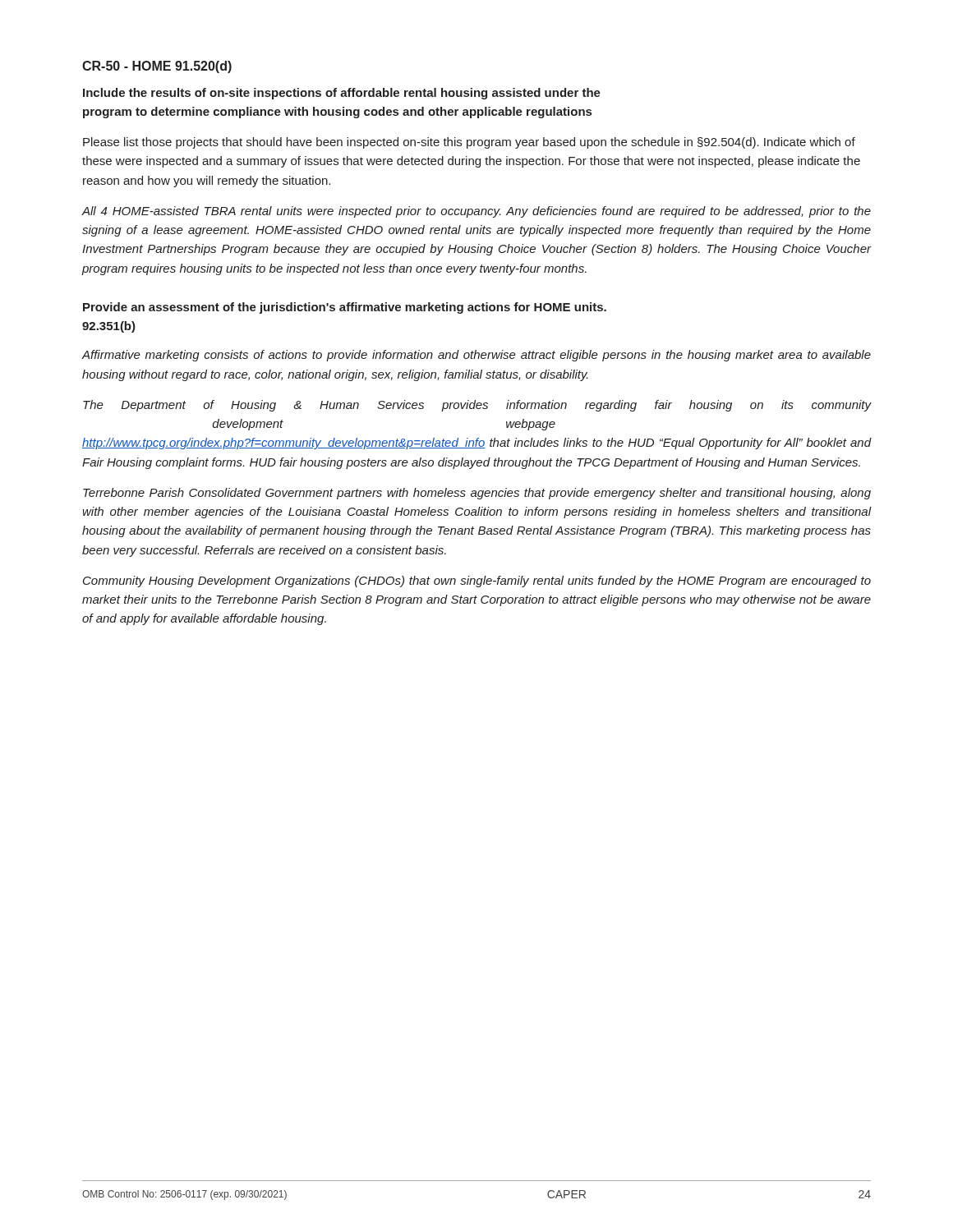Point to the section header beginning "Include the results of on-site inspections"
This screenshot has height=1232, width=953.
[x=476, y=102]
